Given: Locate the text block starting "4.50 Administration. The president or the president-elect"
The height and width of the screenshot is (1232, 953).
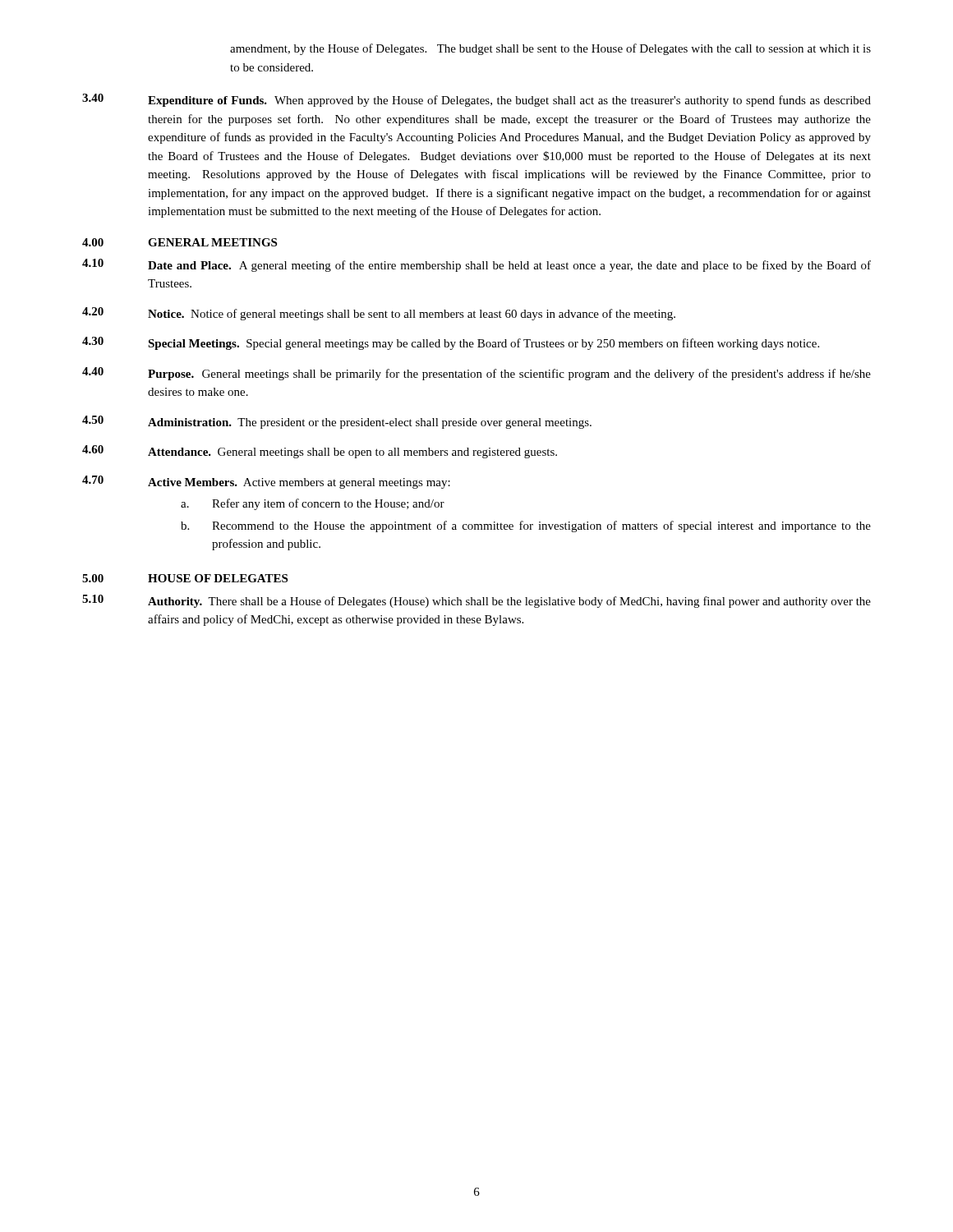Looking at the screenshot, I should (476, 422).
